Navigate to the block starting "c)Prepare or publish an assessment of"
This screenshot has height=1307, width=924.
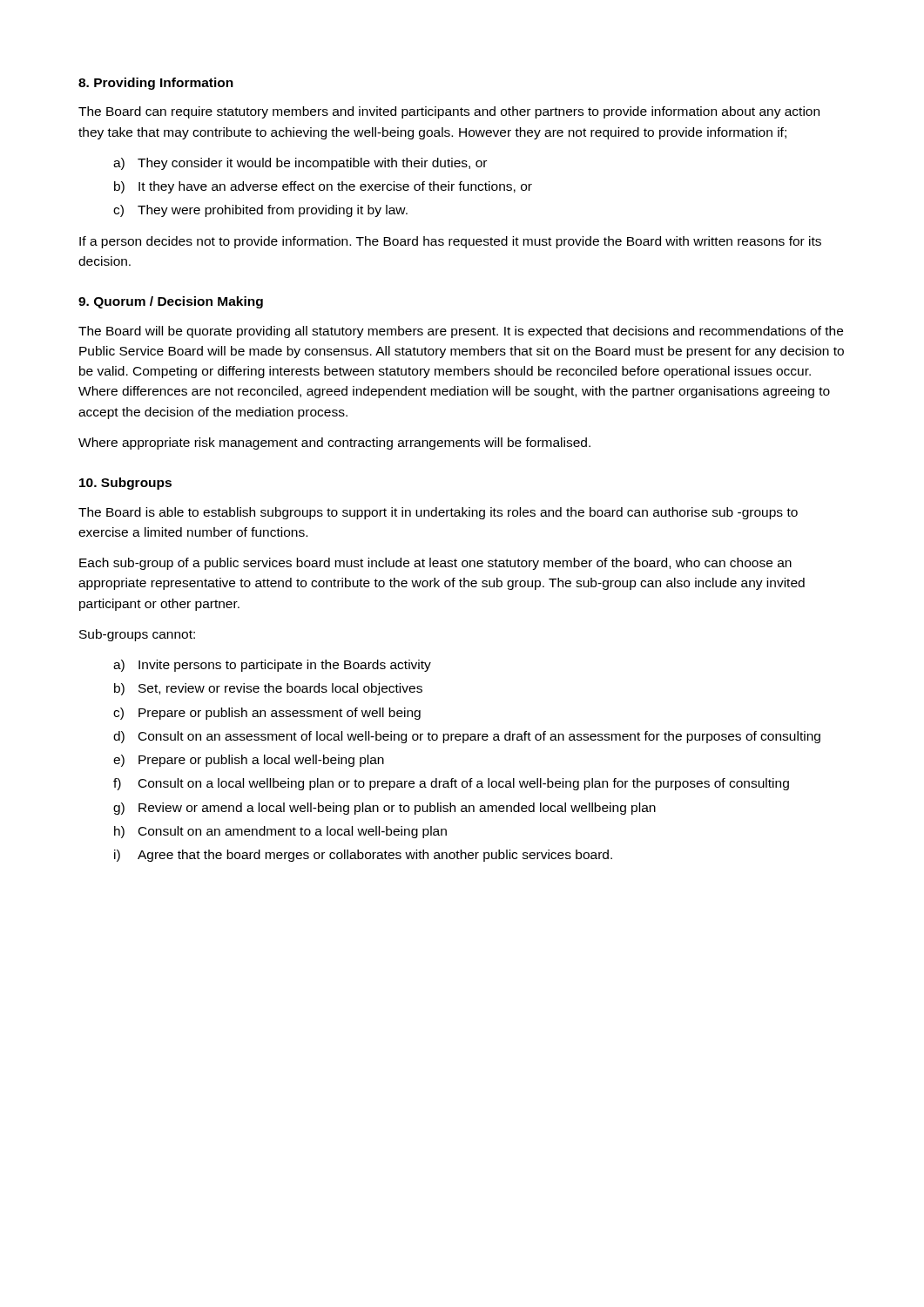(x=267, y=714)
